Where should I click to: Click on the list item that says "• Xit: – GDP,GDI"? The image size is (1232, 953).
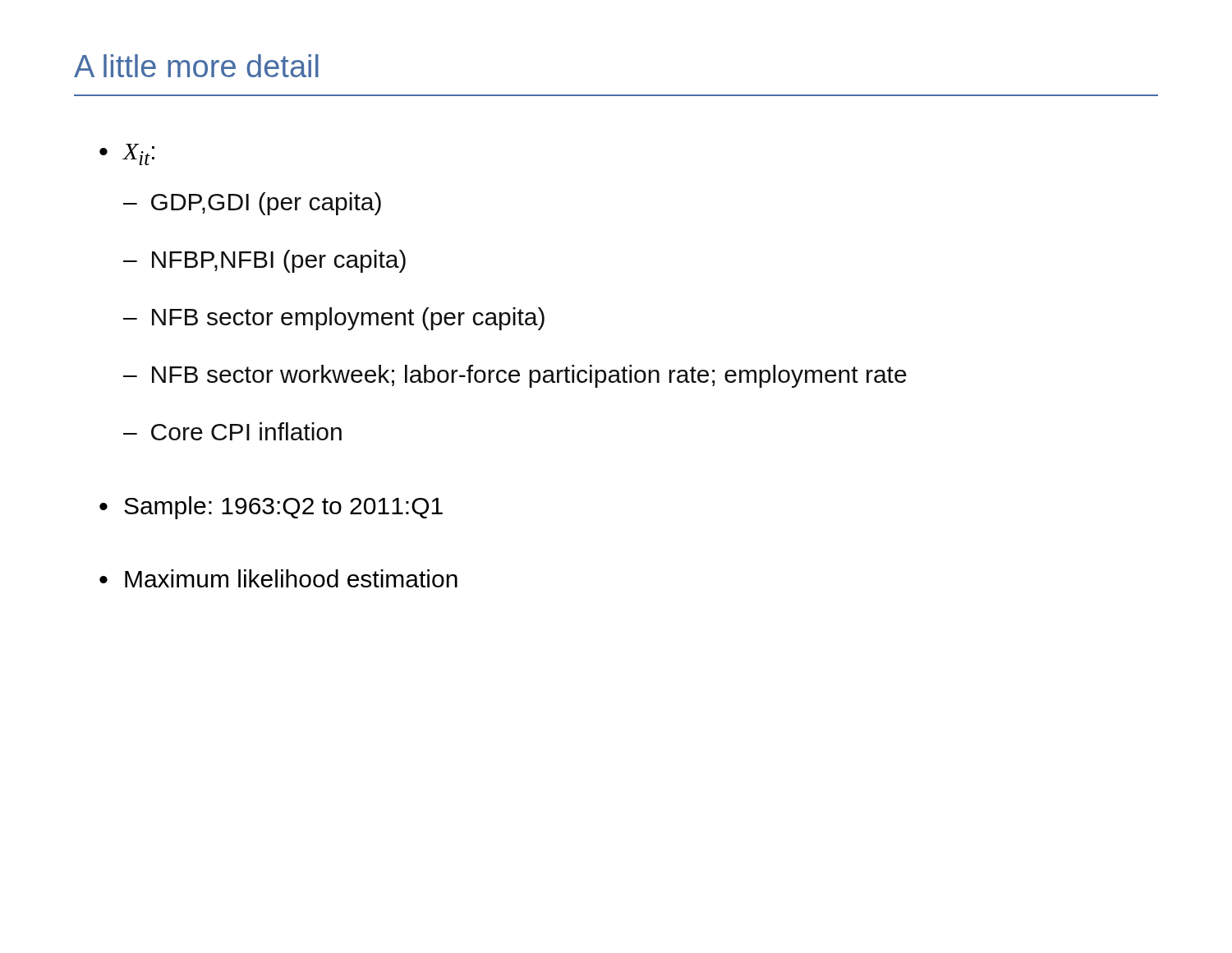point(503,306)
